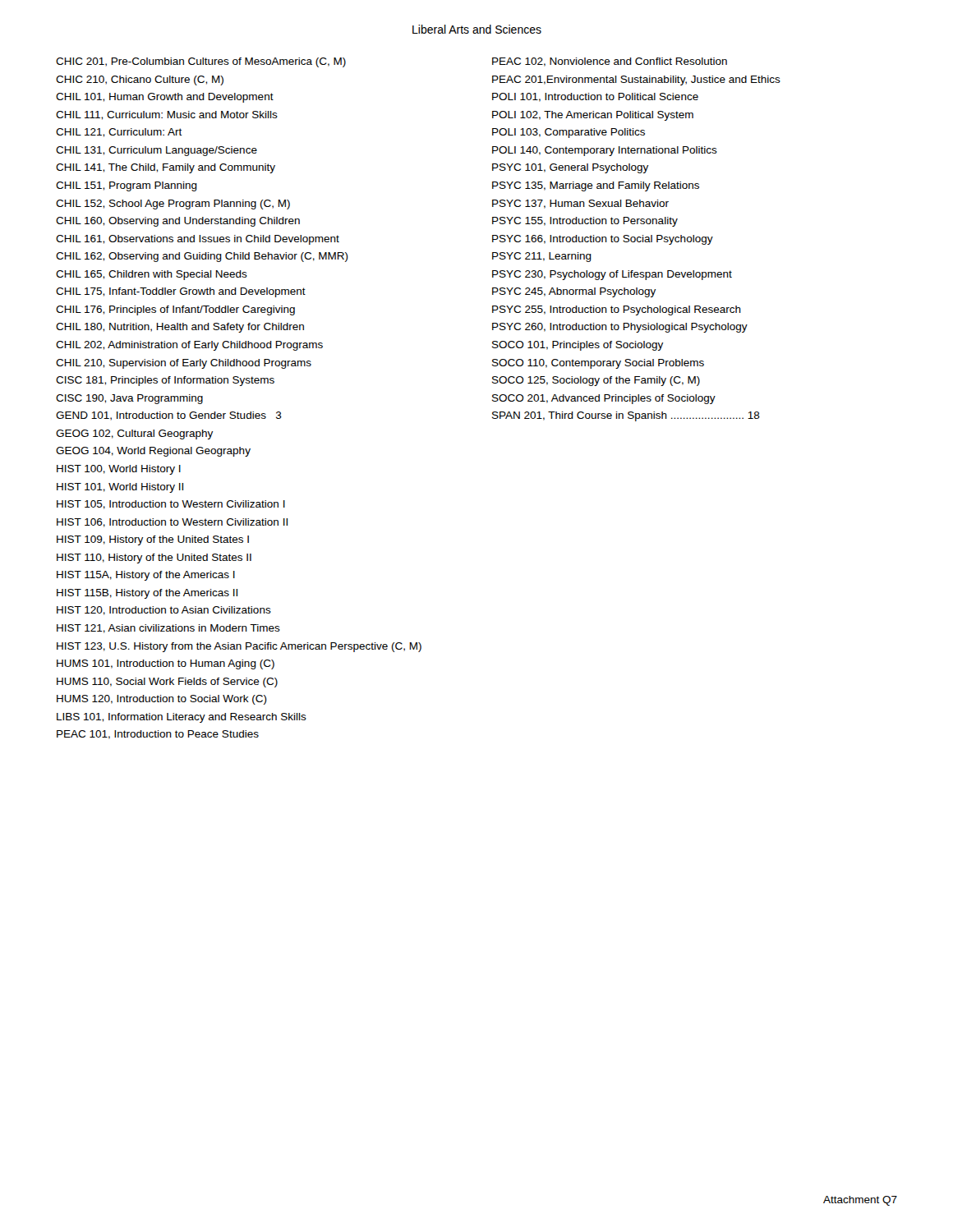Screen dimensions: 1232x953
Task: Navigate to the element starting "HIST 115B, History of the"
Action: tap(147, 592)
